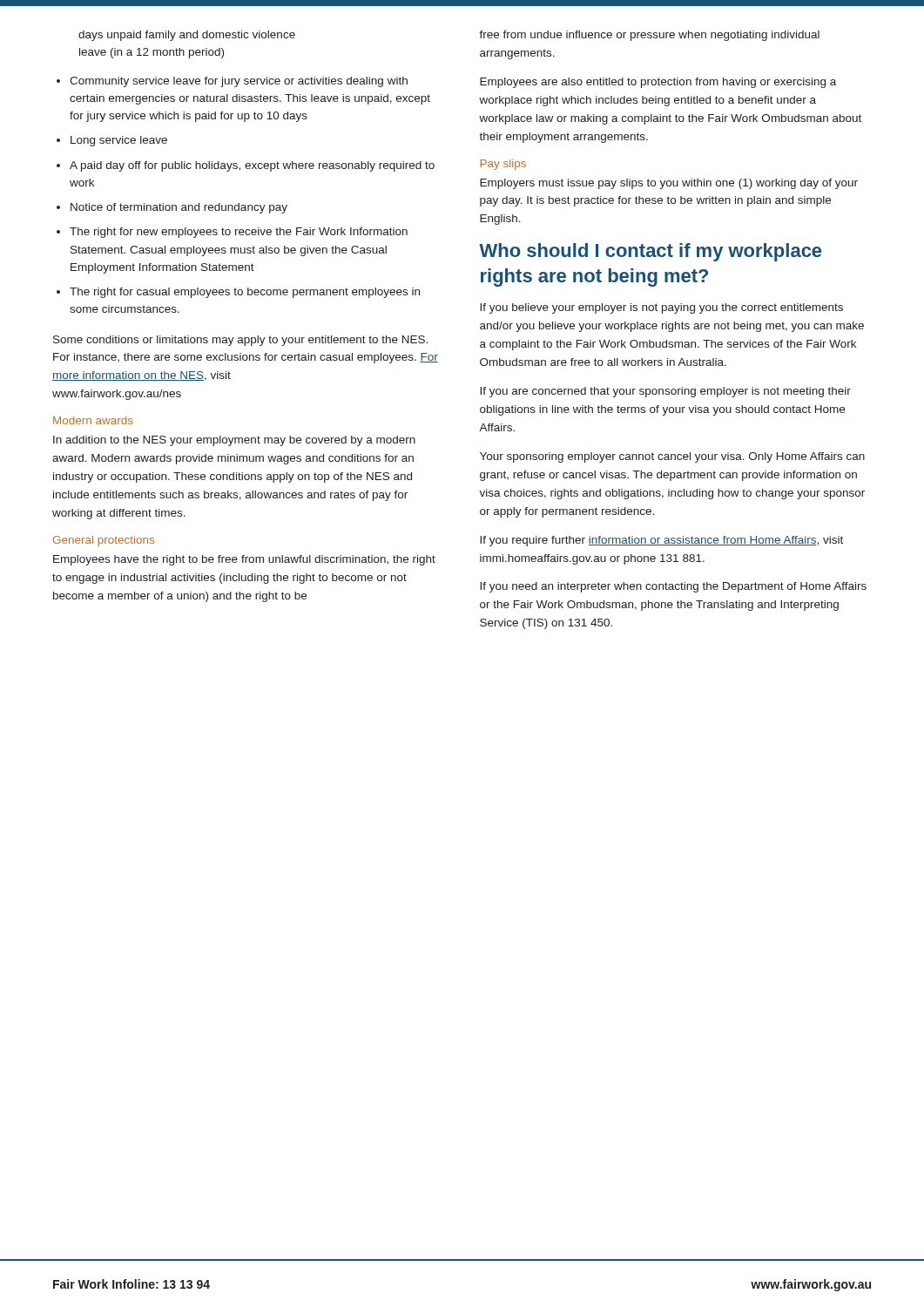This screenshot has width=924, height=1307.
Task: Point to the element starting "Some conditions or limitations may"
Action: [245, 366]
